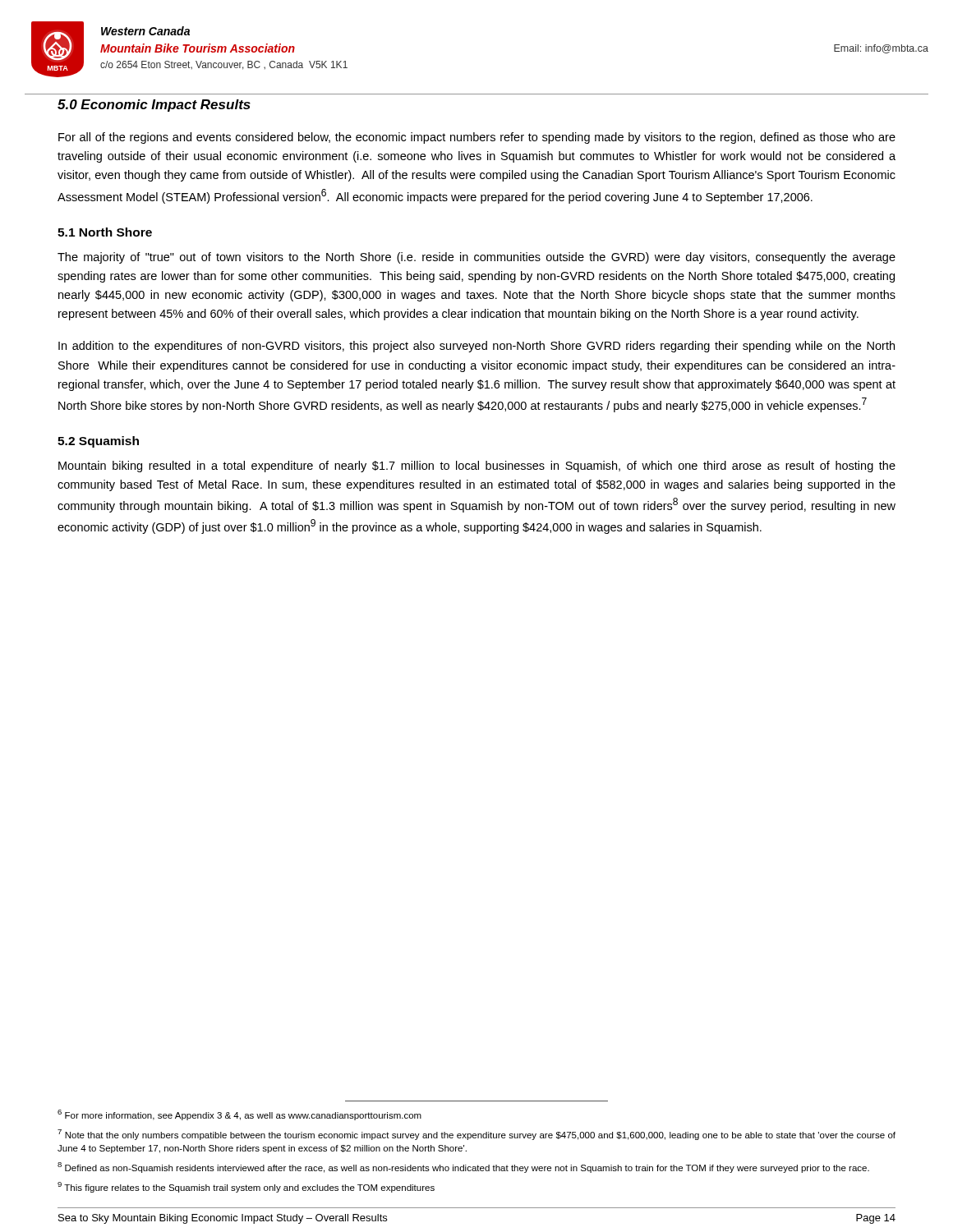This screenshot has width=953, height=1232.
Task: Locate the block of text that opens with "The majority of "true" out"
Action: point(476,285)
